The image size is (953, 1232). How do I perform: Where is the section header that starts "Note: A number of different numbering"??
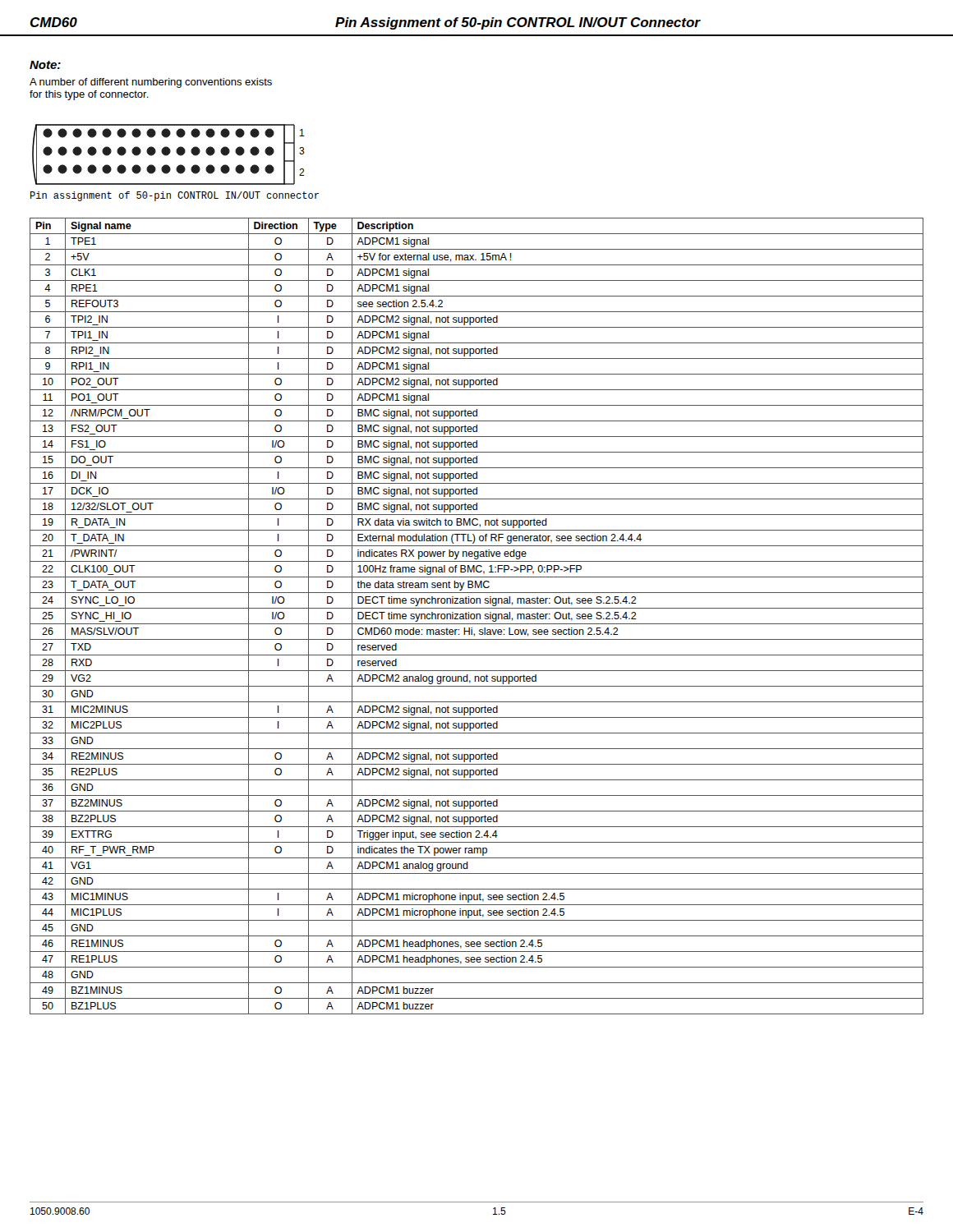pos(45,65)
